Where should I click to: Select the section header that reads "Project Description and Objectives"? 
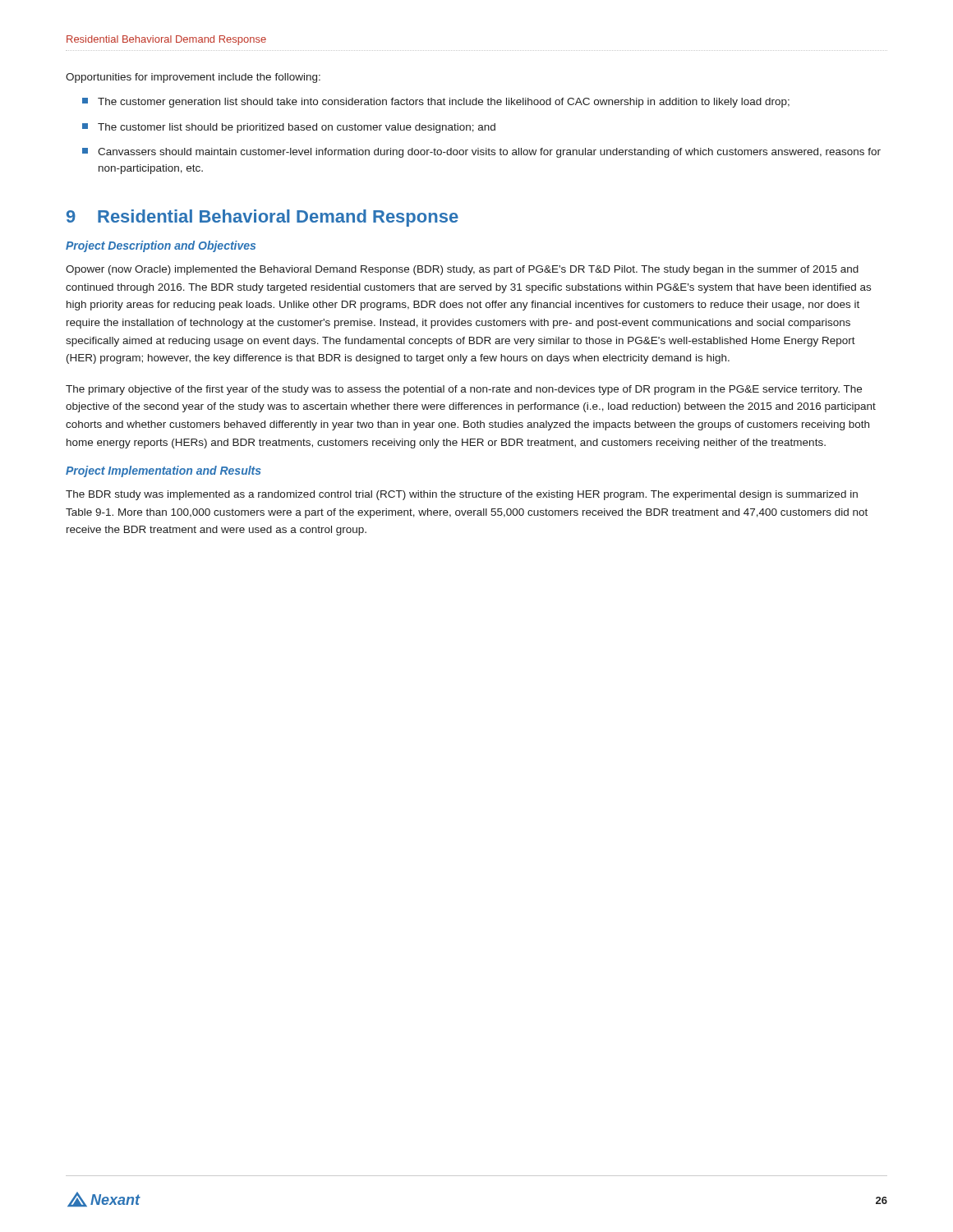161,246
